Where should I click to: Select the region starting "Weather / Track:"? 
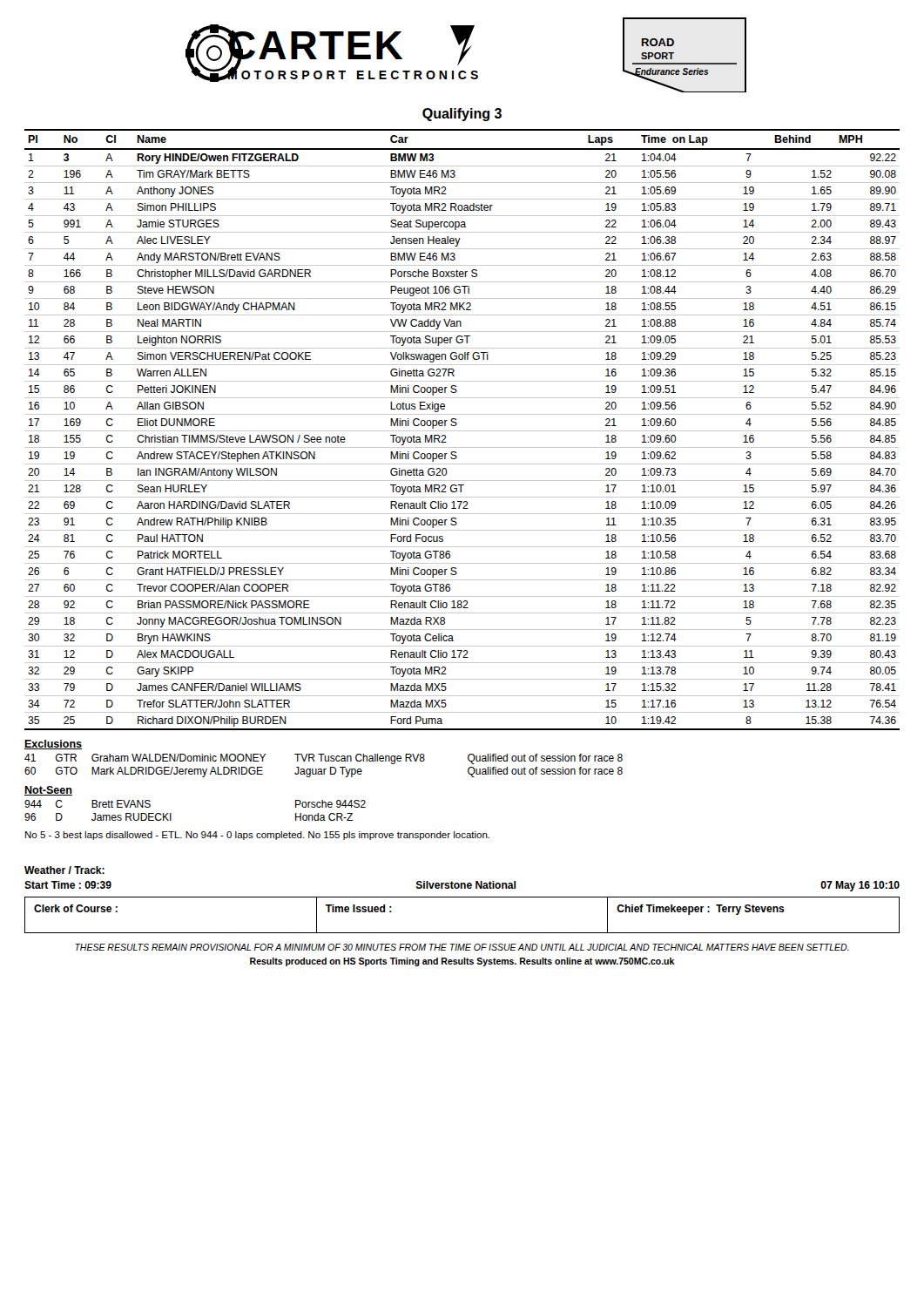point(65,870)
